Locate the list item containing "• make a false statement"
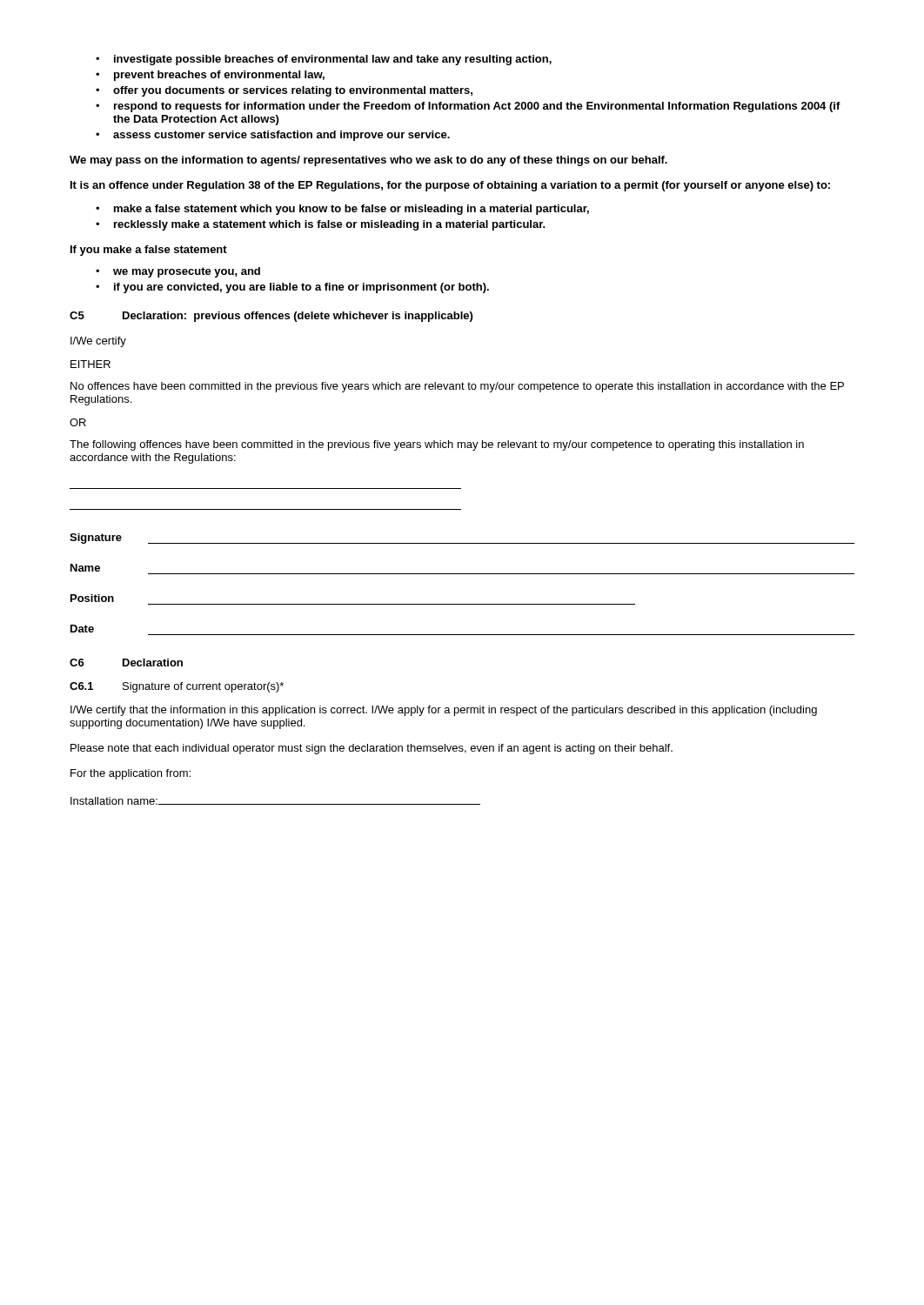This screenshot has width=924, height=1305. pyautogui.click(x=475, y=208)
